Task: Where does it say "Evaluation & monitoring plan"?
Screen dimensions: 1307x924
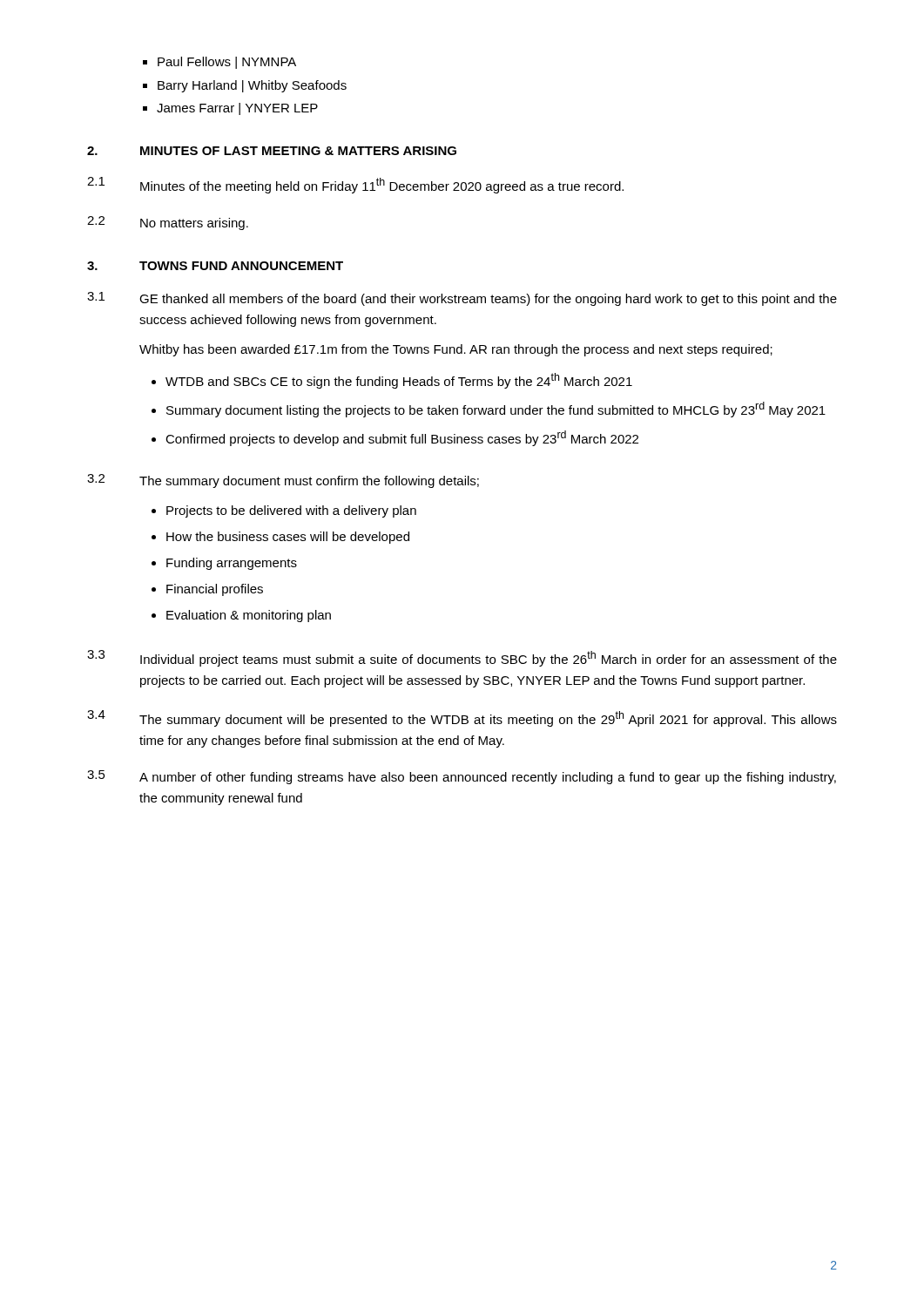Action: click(x=249, y=616)
